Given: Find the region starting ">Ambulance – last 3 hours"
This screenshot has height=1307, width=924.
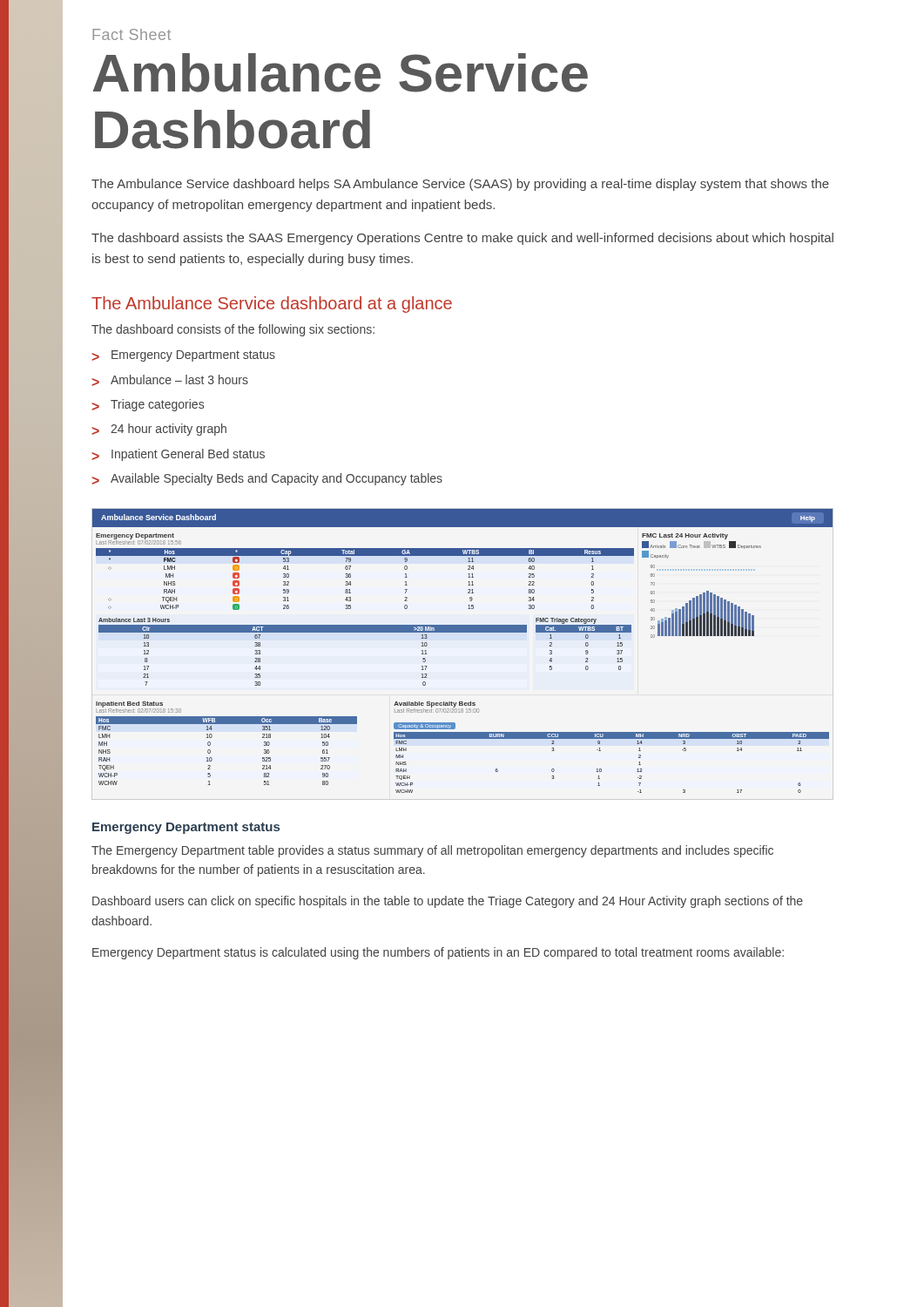Looking at the screenshot, I should point(170,382).
